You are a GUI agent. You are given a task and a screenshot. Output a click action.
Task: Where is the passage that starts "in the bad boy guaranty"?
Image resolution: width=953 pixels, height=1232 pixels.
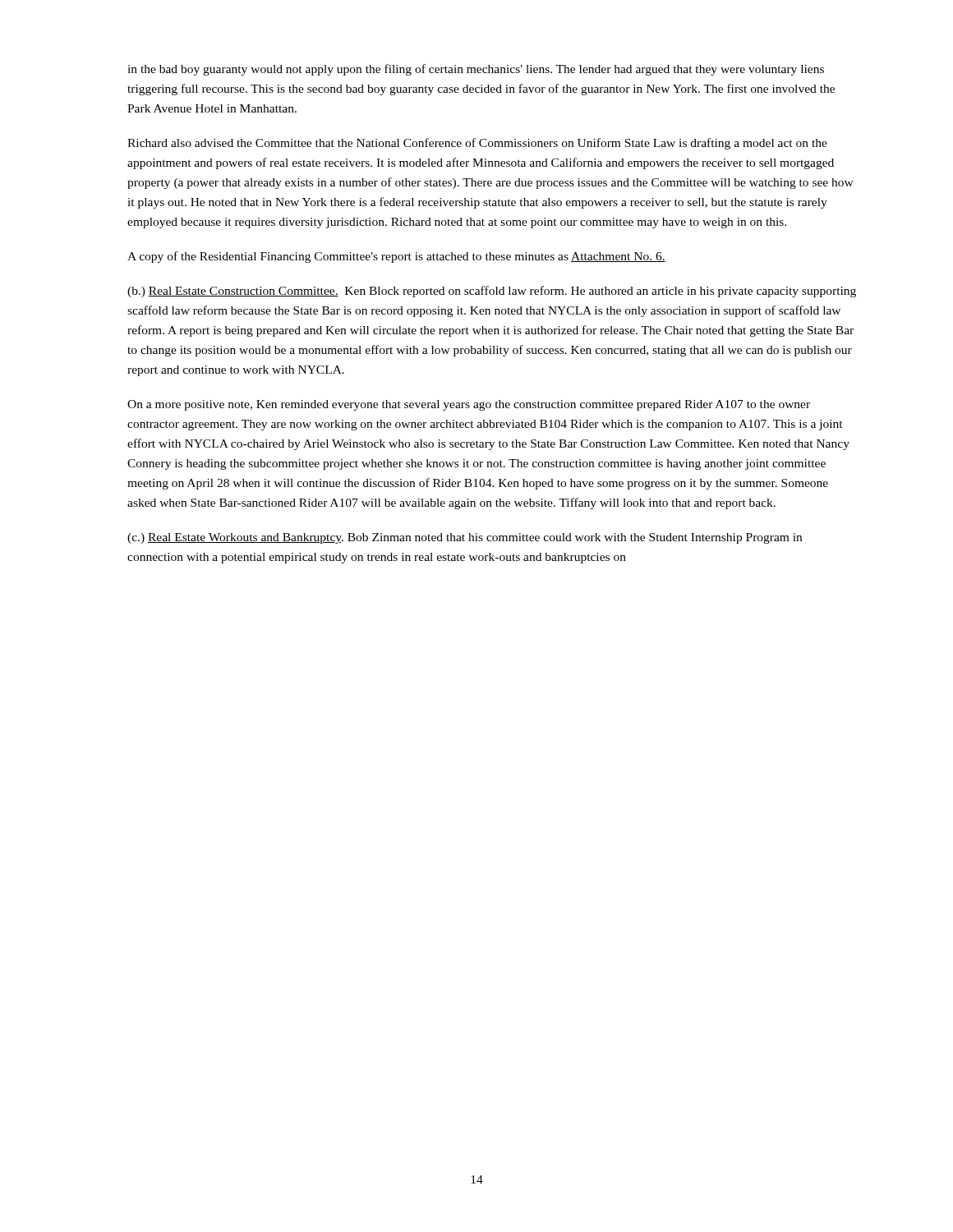(x=481, y=88)
